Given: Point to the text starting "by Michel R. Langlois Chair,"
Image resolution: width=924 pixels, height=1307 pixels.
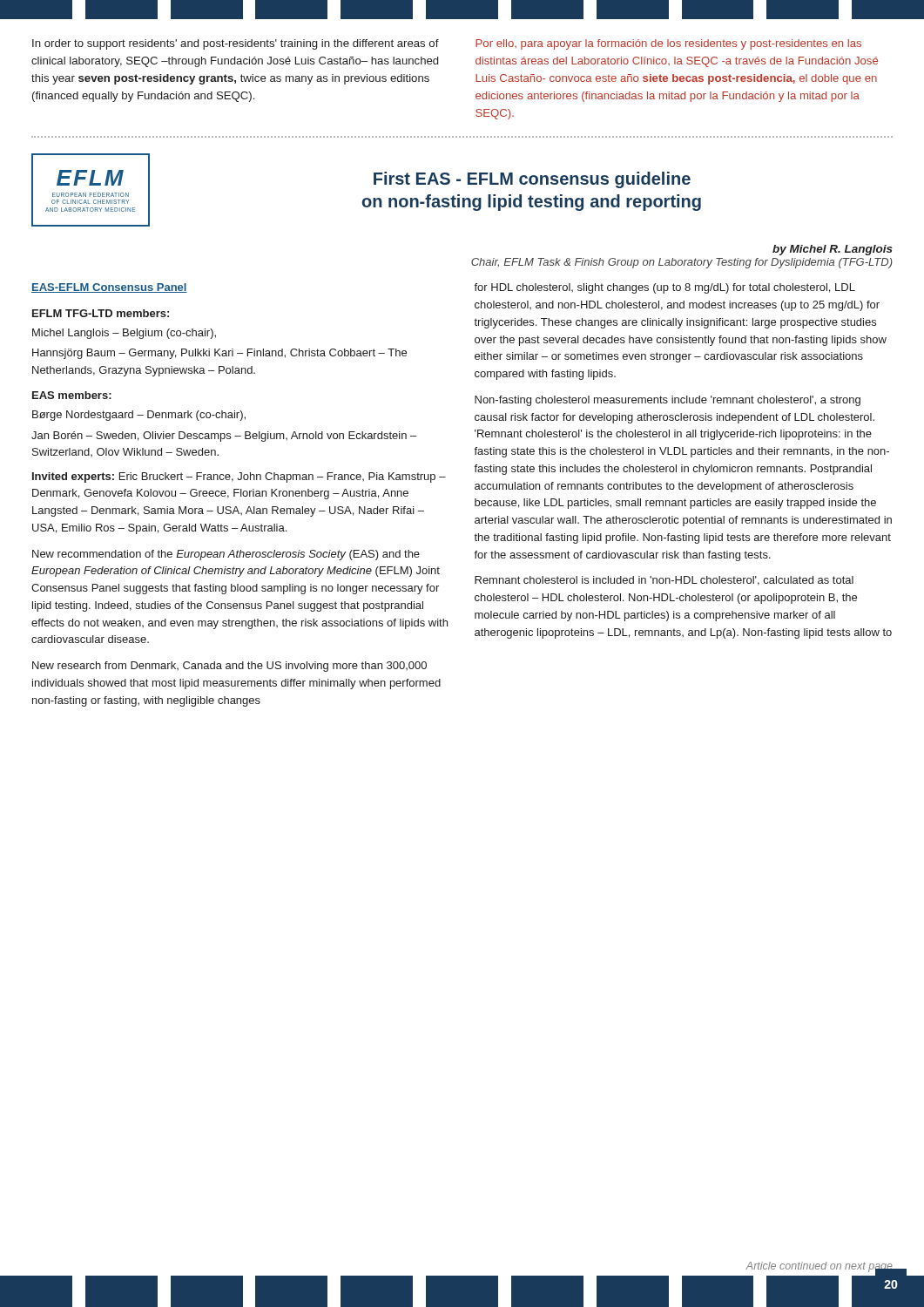Looking at the screenshot, I should point(462,256).
